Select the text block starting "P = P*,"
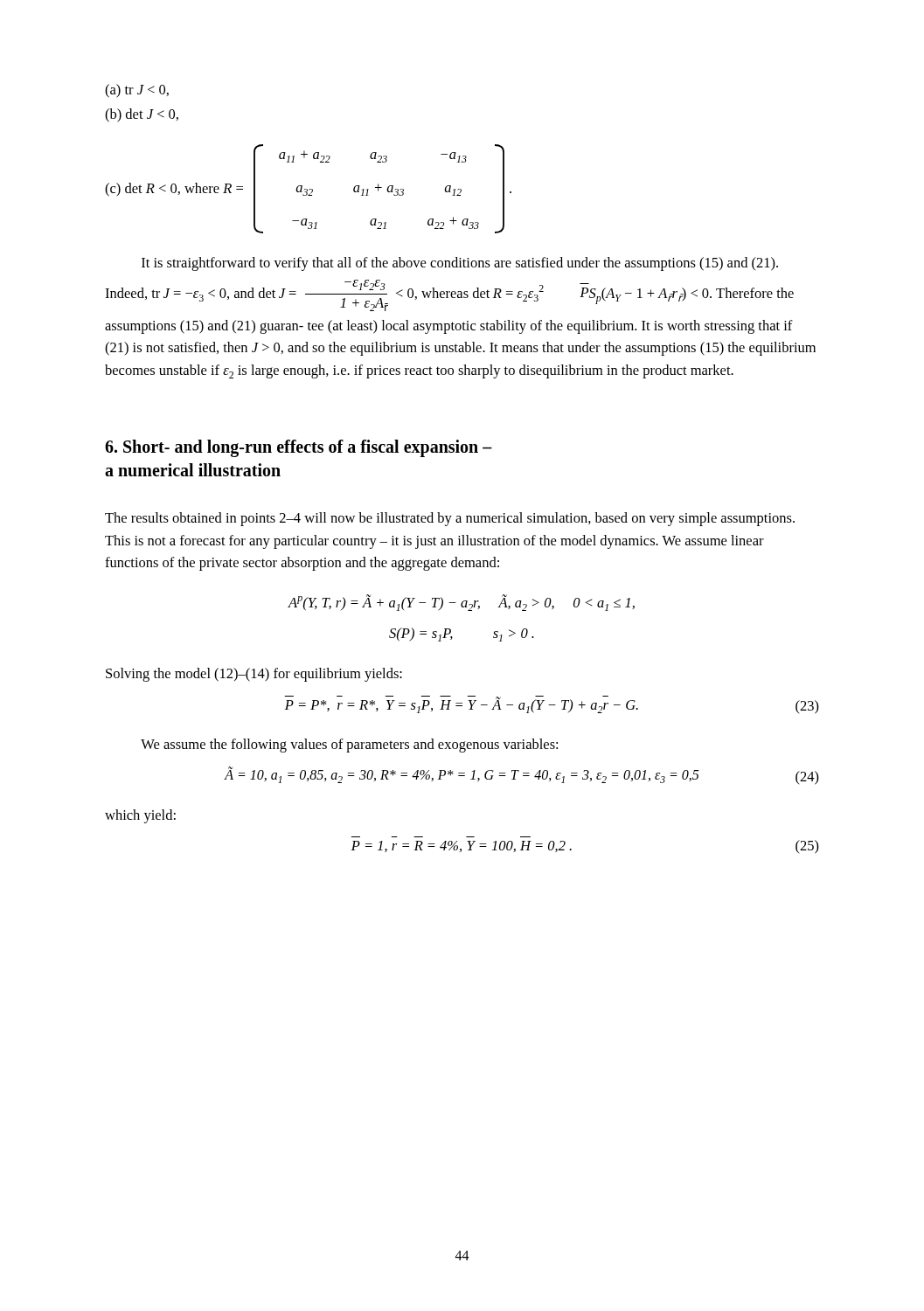This screenshot has width=924, height=1311. pos(552,706)
